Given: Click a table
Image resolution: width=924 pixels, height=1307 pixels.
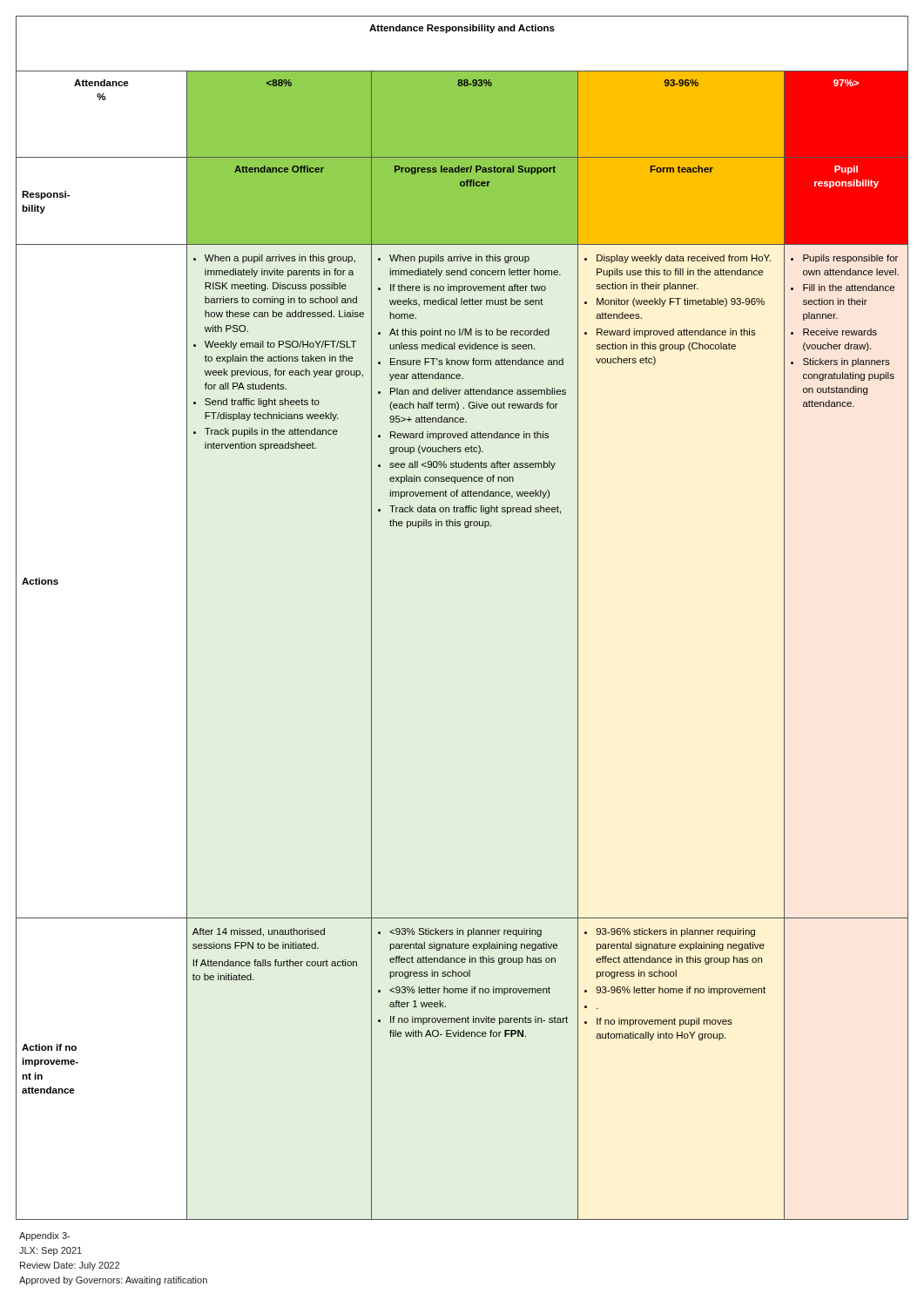Looking at the screenshot, I should point(462,618).
